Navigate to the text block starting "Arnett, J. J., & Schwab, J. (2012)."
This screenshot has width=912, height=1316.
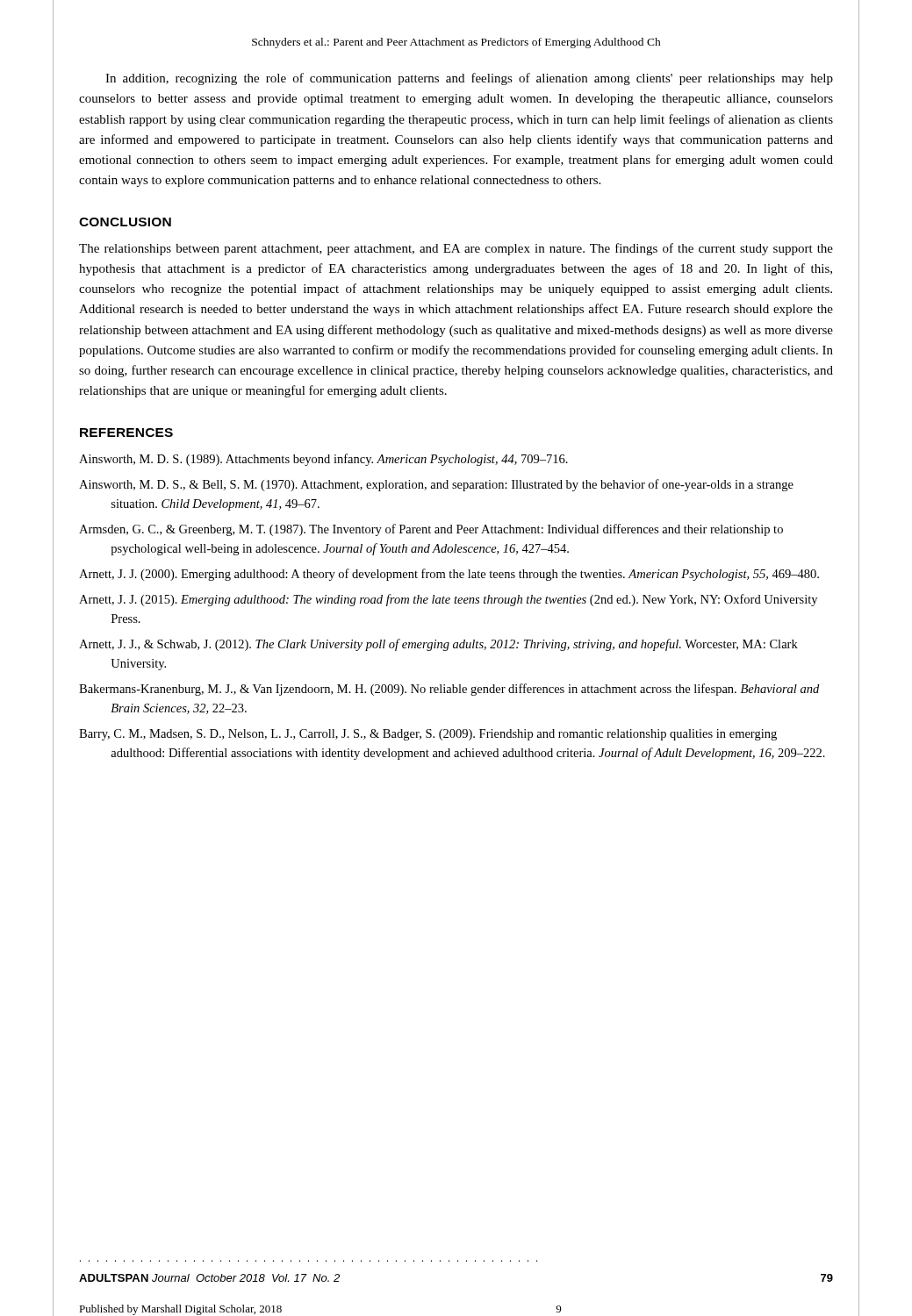pos(438,653)
